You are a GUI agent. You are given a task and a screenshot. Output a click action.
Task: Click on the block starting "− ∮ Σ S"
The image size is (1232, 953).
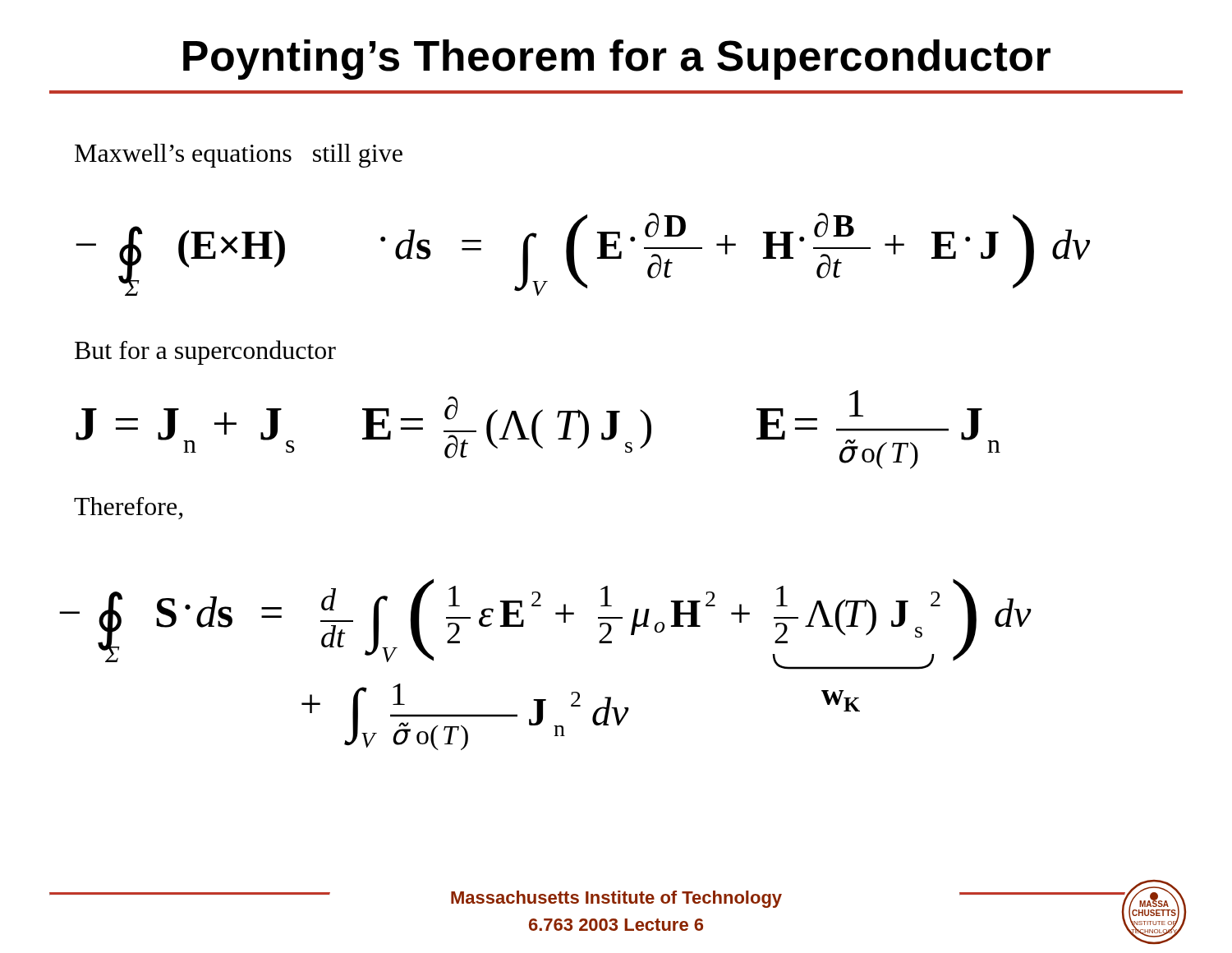click(x=616, y=643)
